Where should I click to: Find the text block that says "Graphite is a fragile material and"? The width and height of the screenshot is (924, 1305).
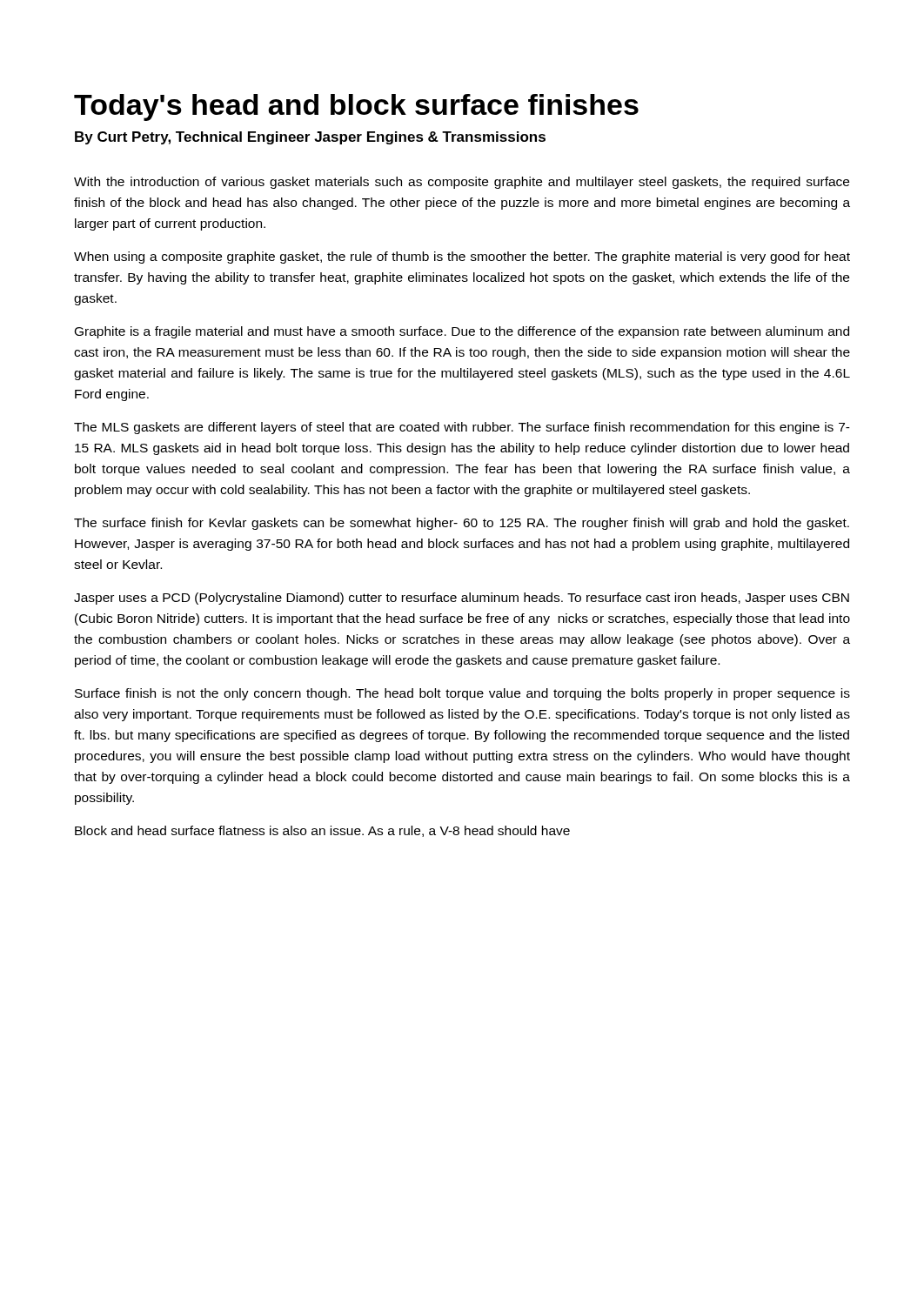[x=462, y=362]
